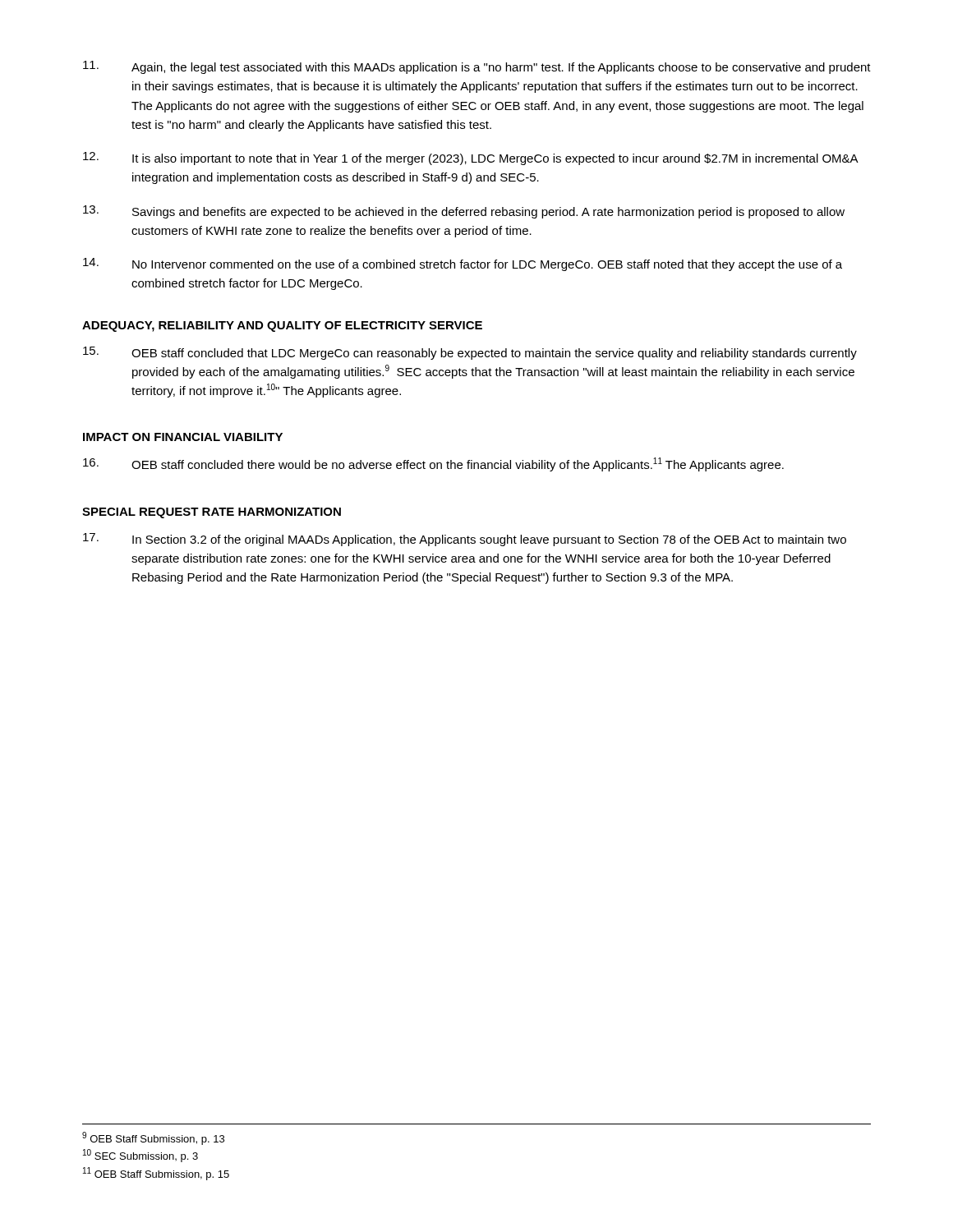Navigate to the block starting "IMPACT ON FINANCIAL VIABILITY"
953x1232 pixels.
tap(183, 437)
